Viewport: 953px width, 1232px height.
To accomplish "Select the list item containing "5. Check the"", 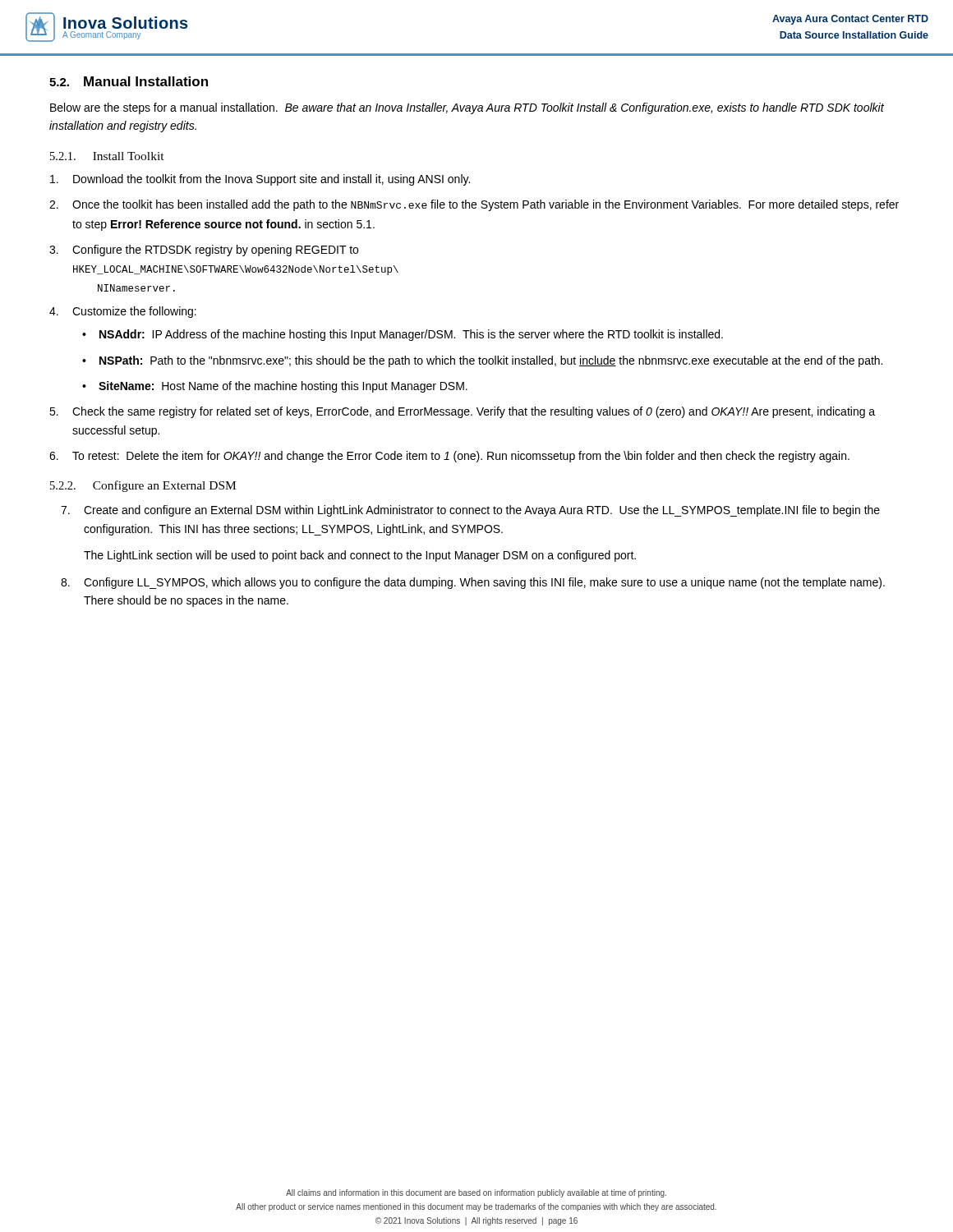I will click(x=476, y=421).
